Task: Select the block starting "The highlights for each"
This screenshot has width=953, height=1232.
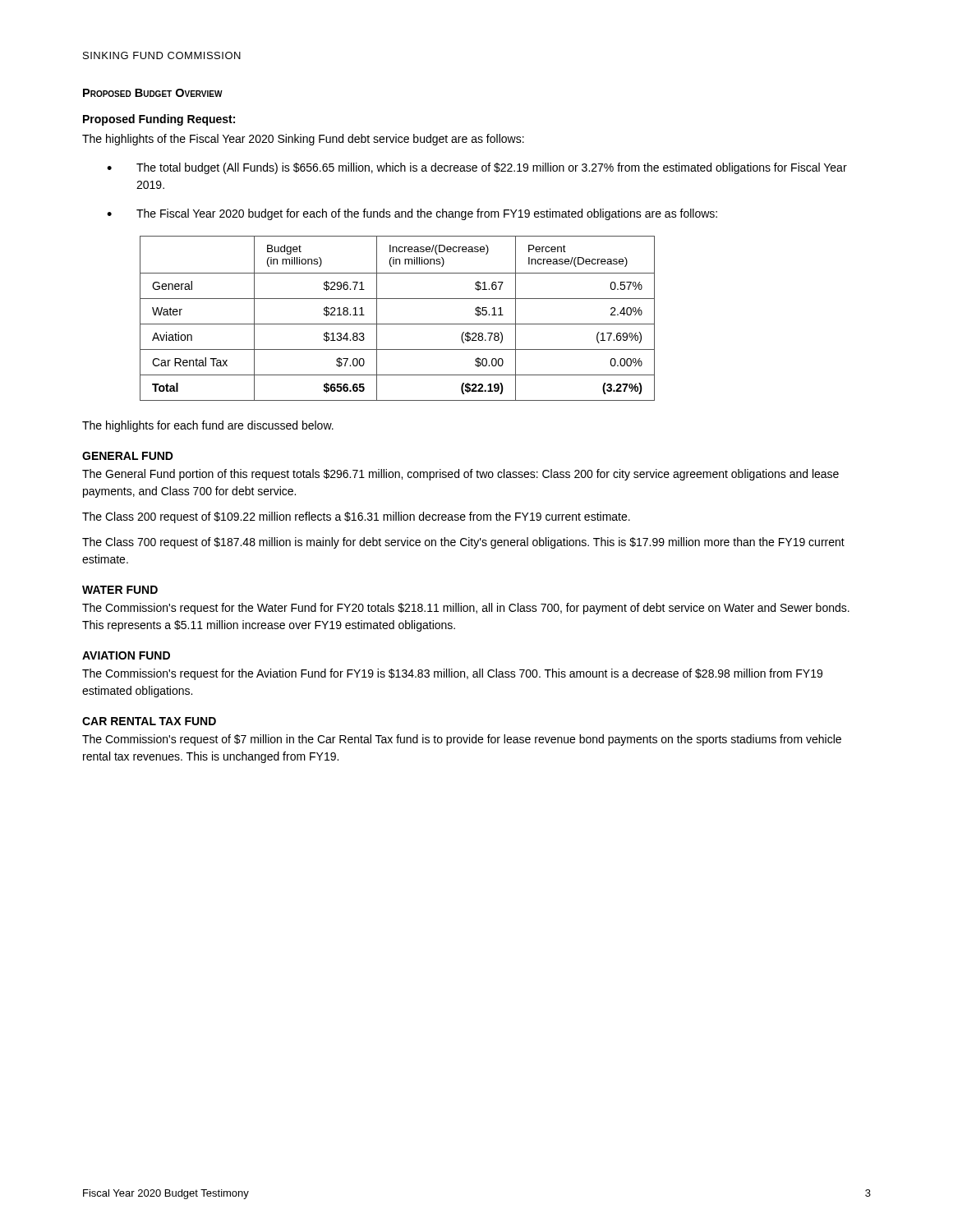Action: (x=208, y=426)
